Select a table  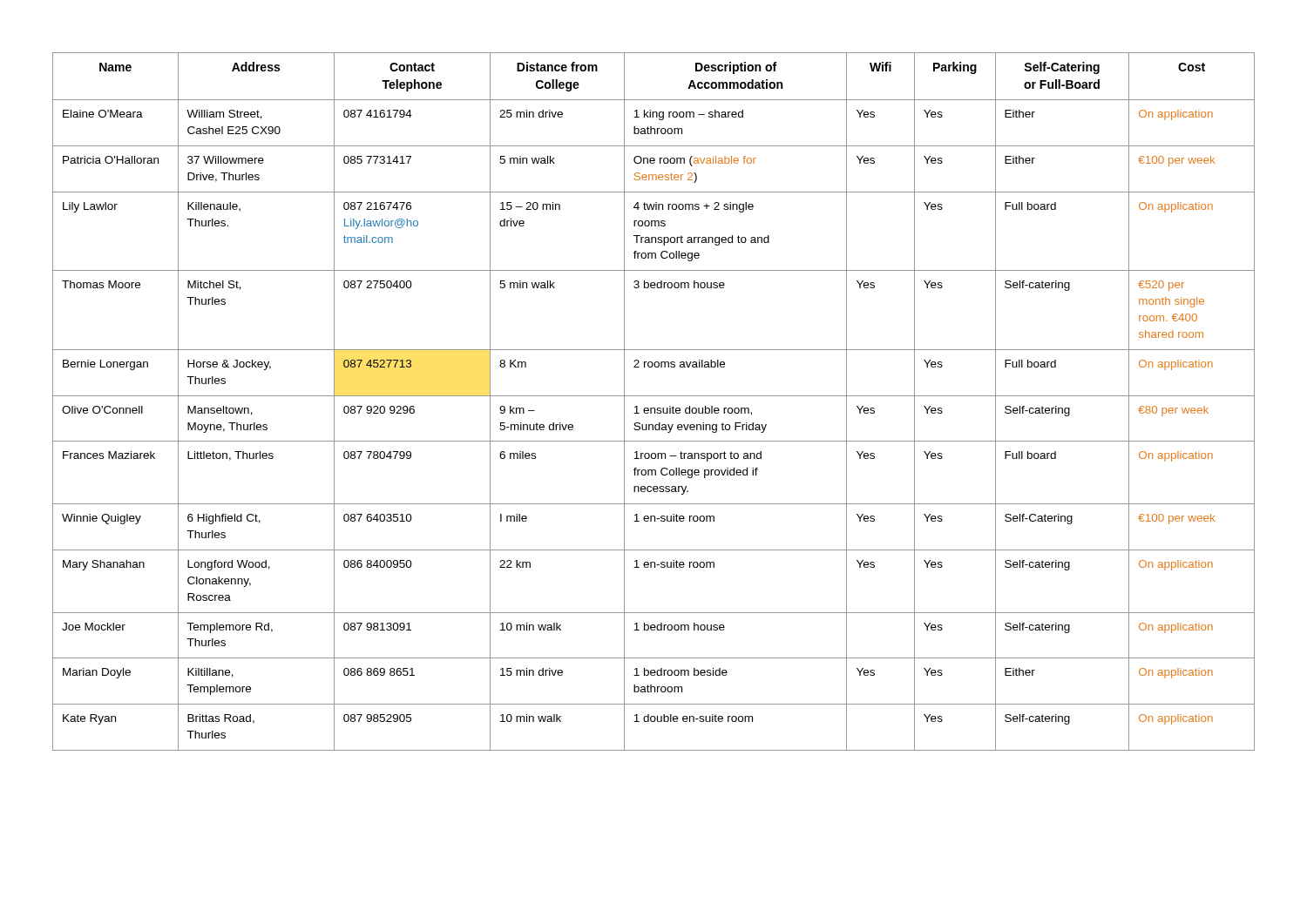point(654,401)
